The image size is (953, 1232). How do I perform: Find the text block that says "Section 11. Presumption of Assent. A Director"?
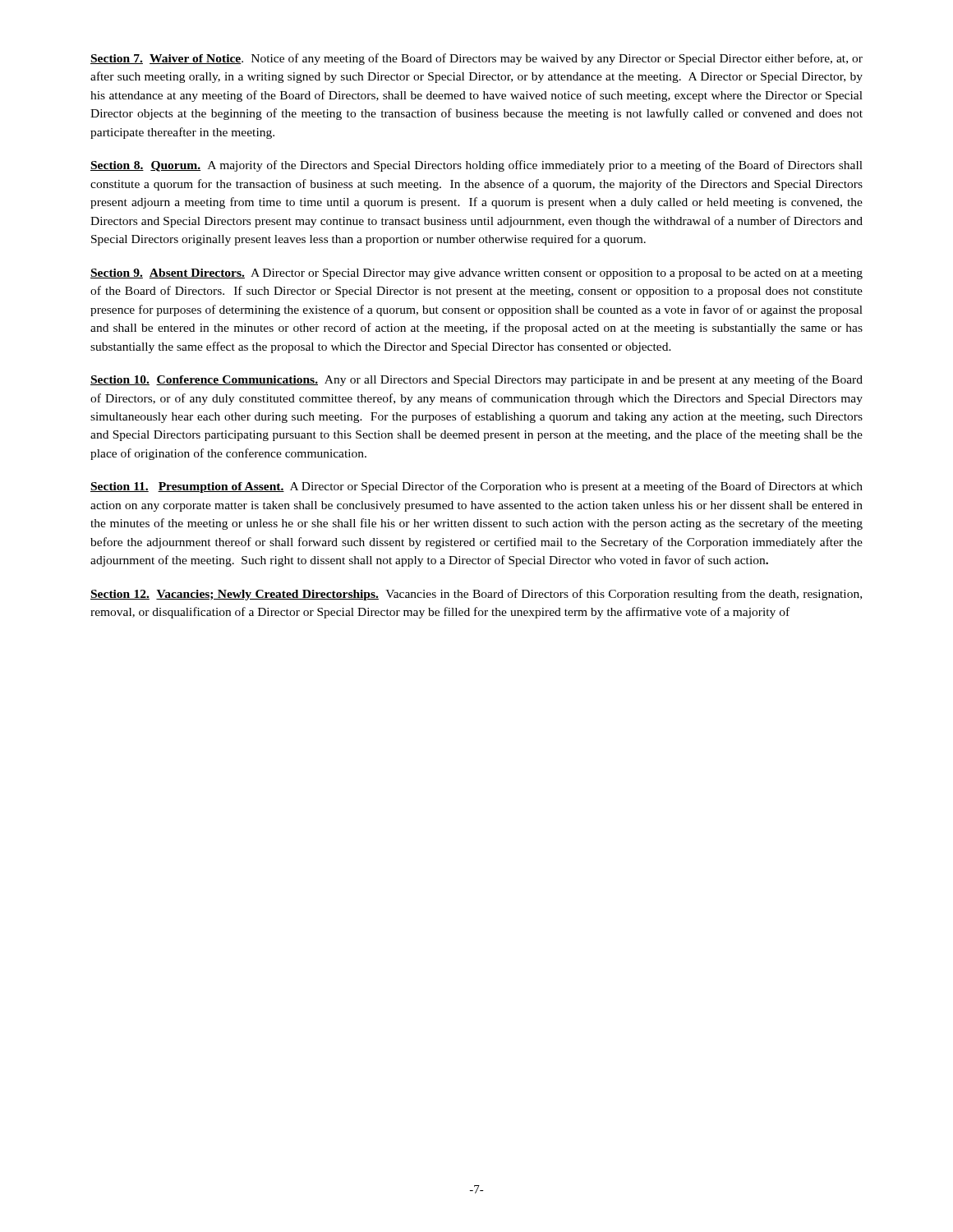pos(476,524)
